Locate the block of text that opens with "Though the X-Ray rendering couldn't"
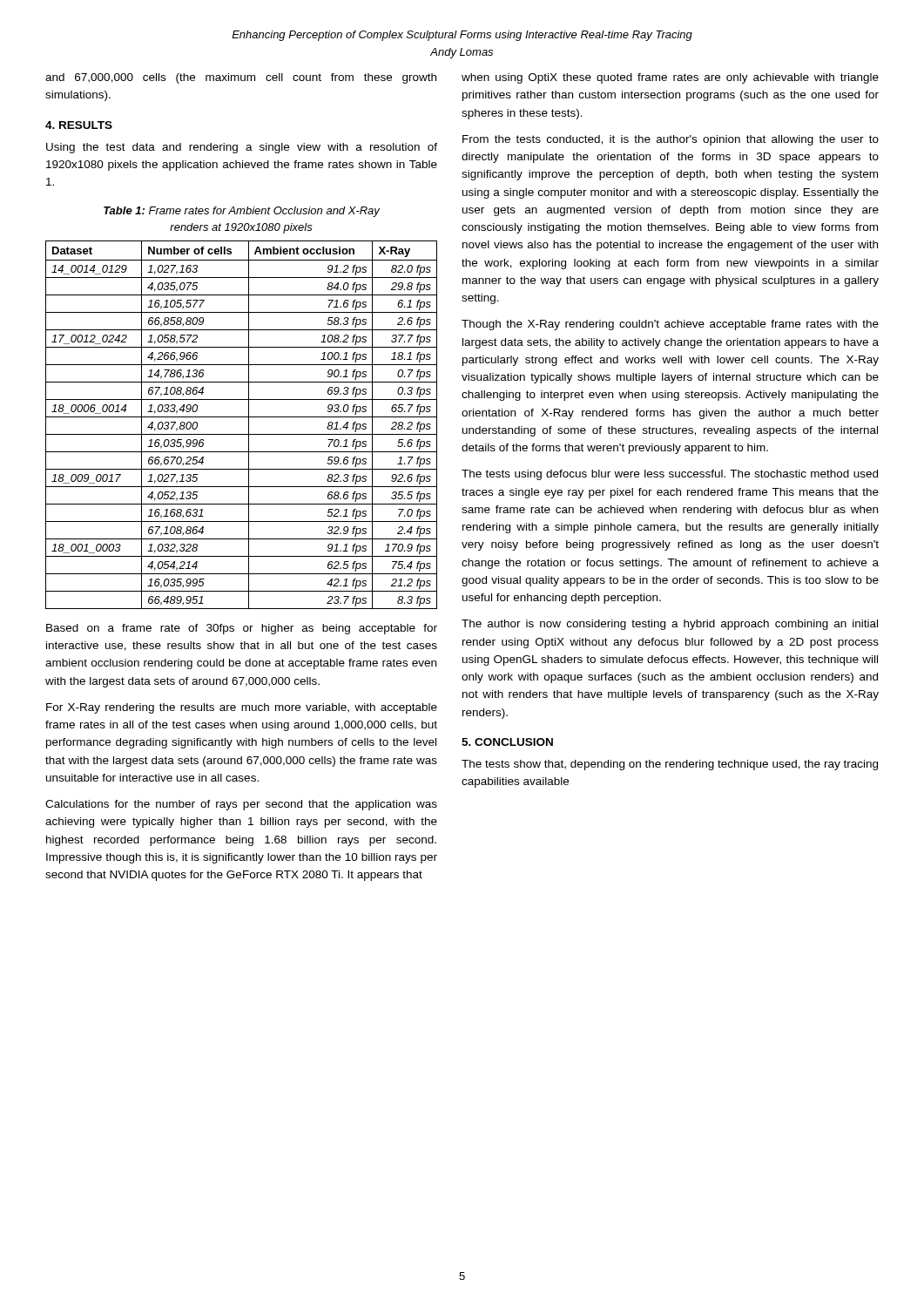Screen dimensions: 1307x924 pyautogui.click(x=670, y=386)
